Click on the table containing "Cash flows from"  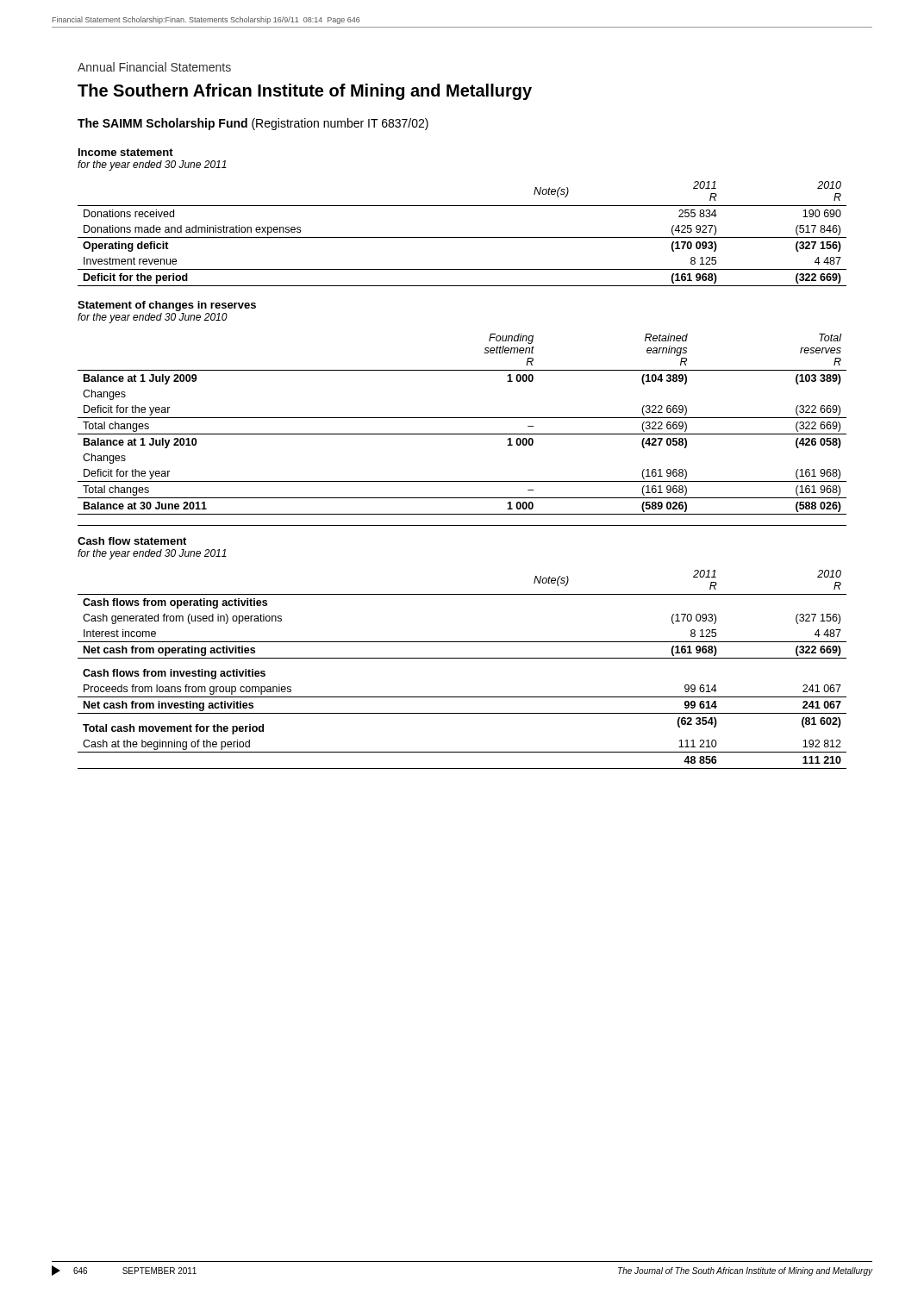[462, 668]
